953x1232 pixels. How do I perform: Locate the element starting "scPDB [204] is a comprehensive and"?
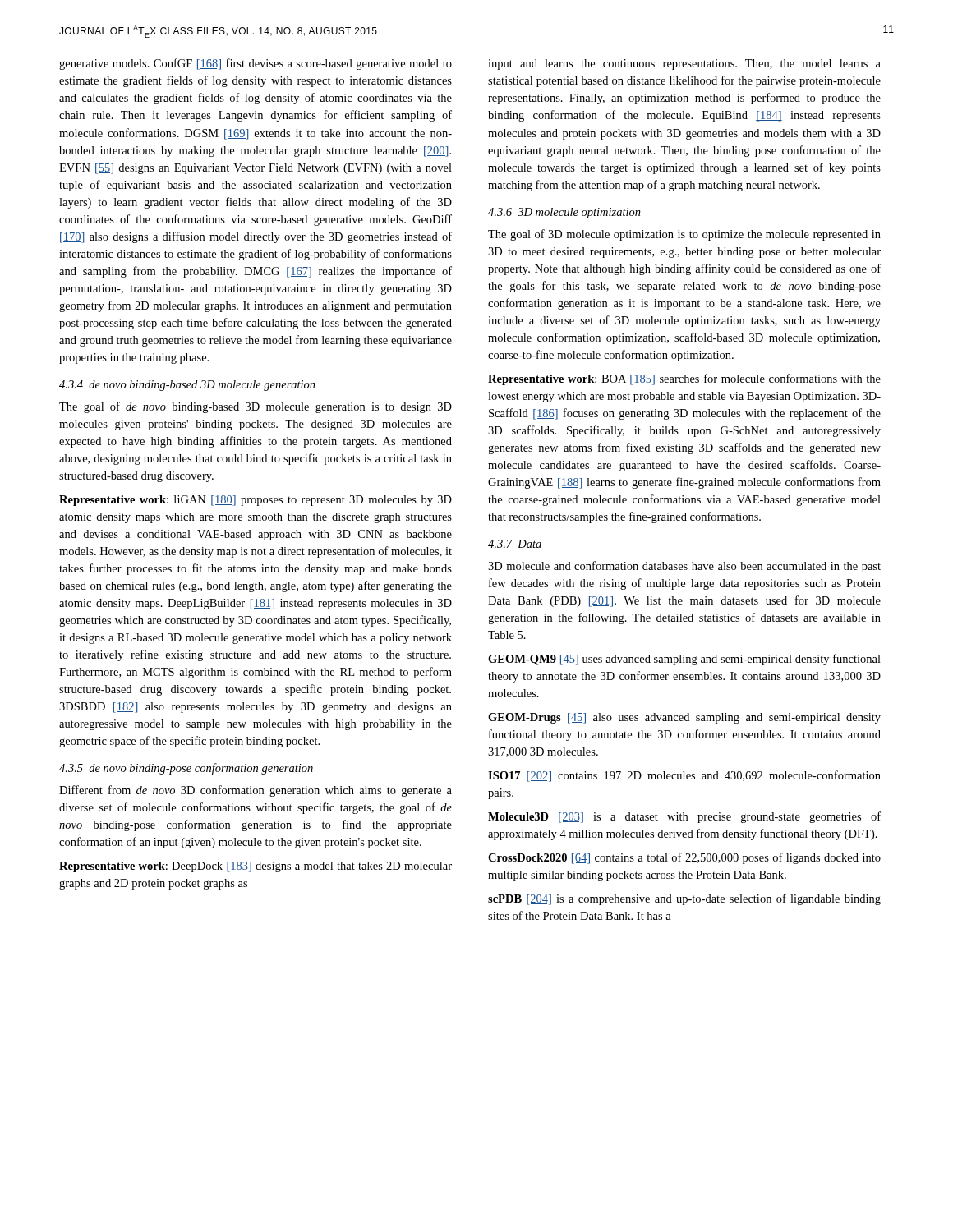[684, 908]
